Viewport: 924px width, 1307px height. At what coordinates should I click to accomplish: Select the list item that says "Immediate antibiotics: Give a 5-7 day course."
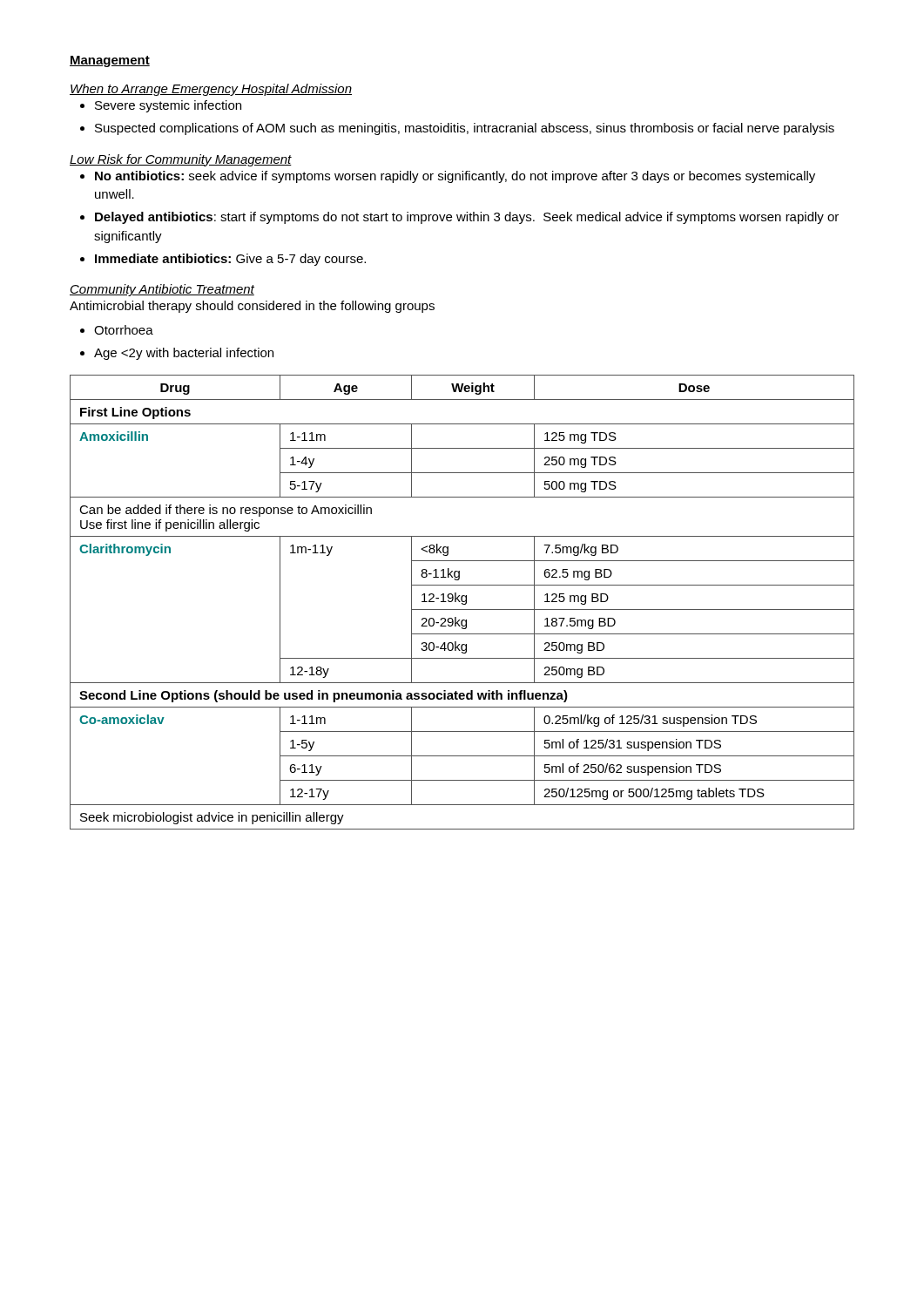(x=231, y=258)
